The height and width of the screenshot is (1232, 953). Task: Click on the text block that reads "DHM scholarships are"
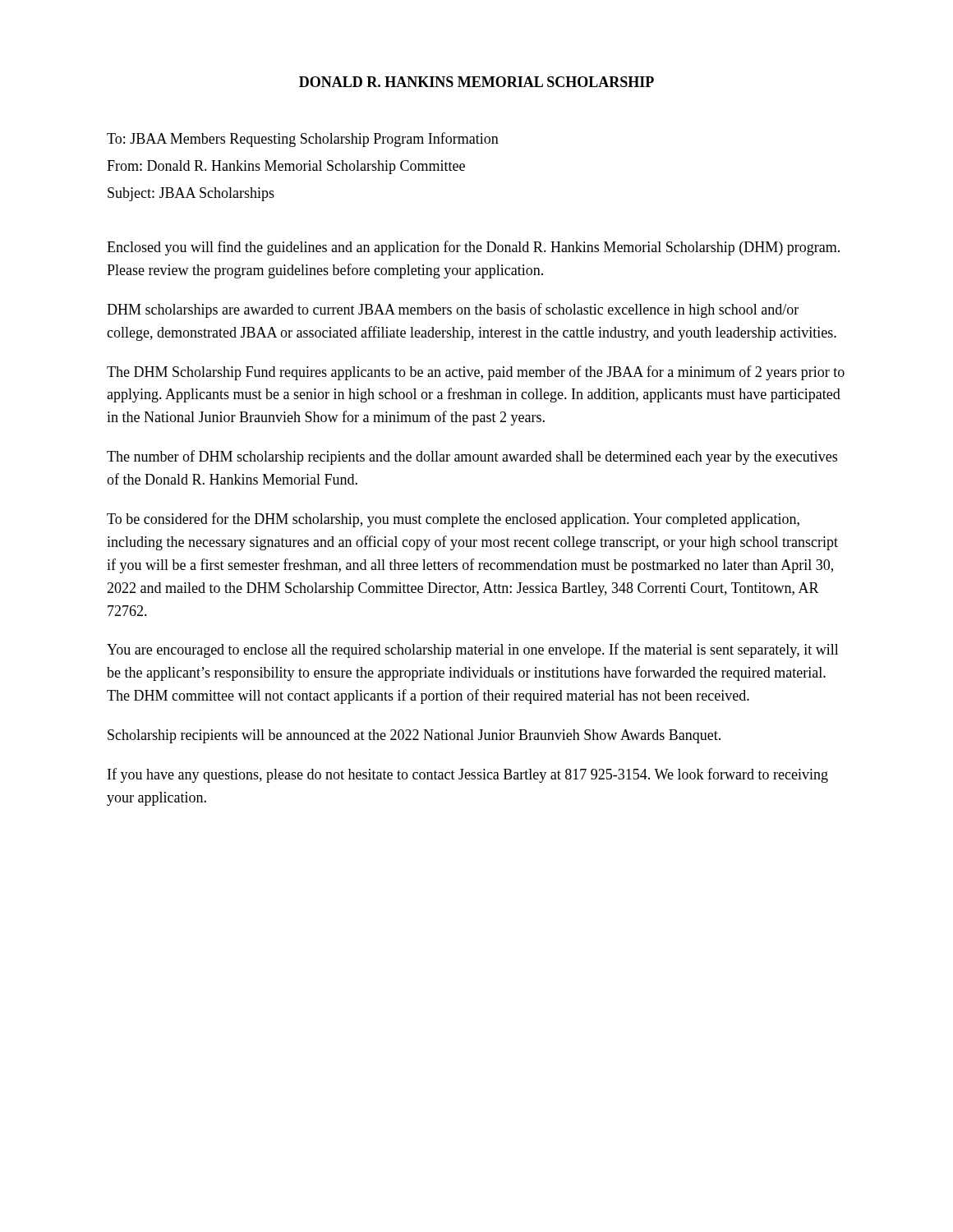472,321
